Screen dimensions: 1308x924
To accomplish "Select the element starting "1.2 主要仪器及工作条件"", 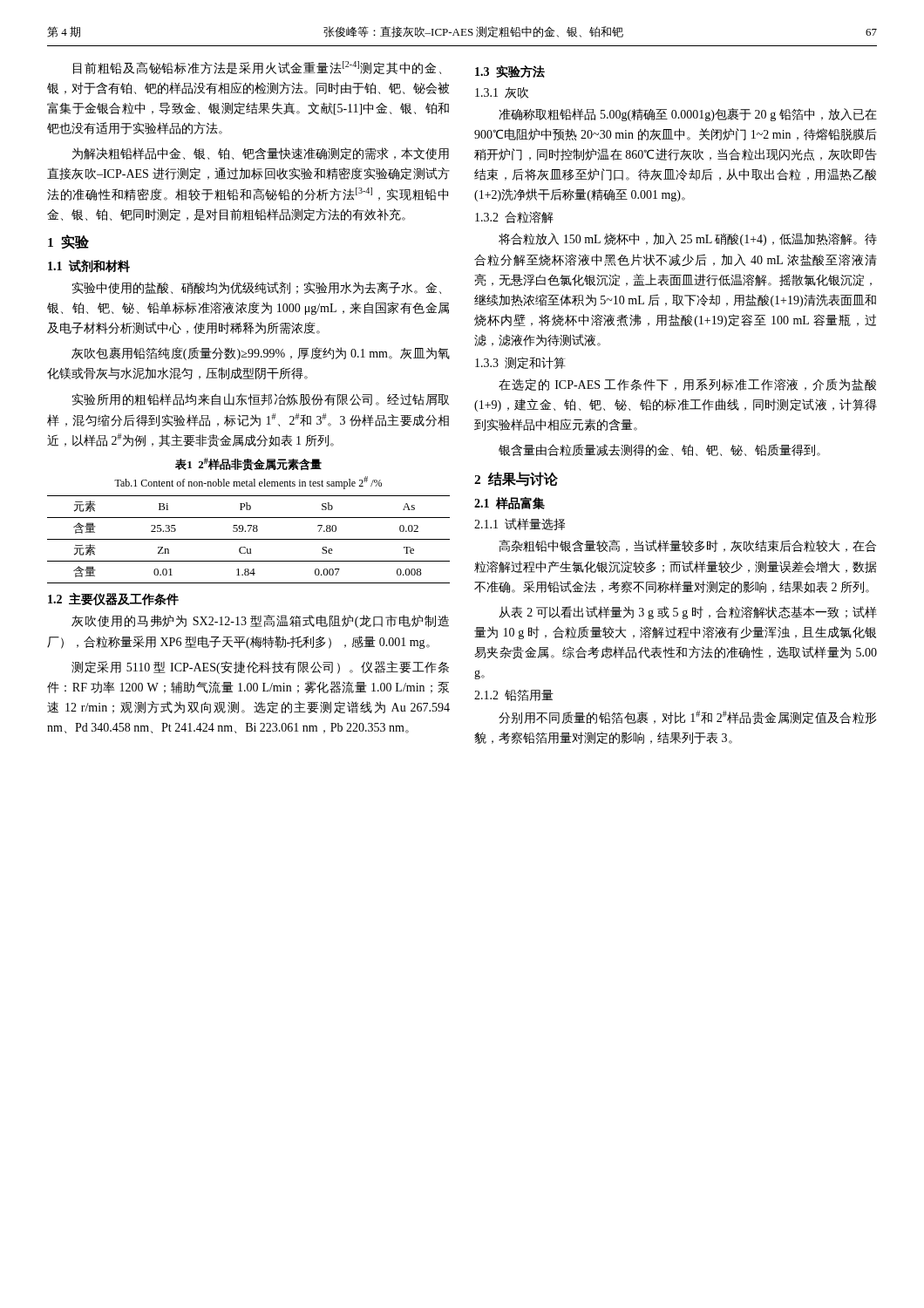I will coord(113,600).
